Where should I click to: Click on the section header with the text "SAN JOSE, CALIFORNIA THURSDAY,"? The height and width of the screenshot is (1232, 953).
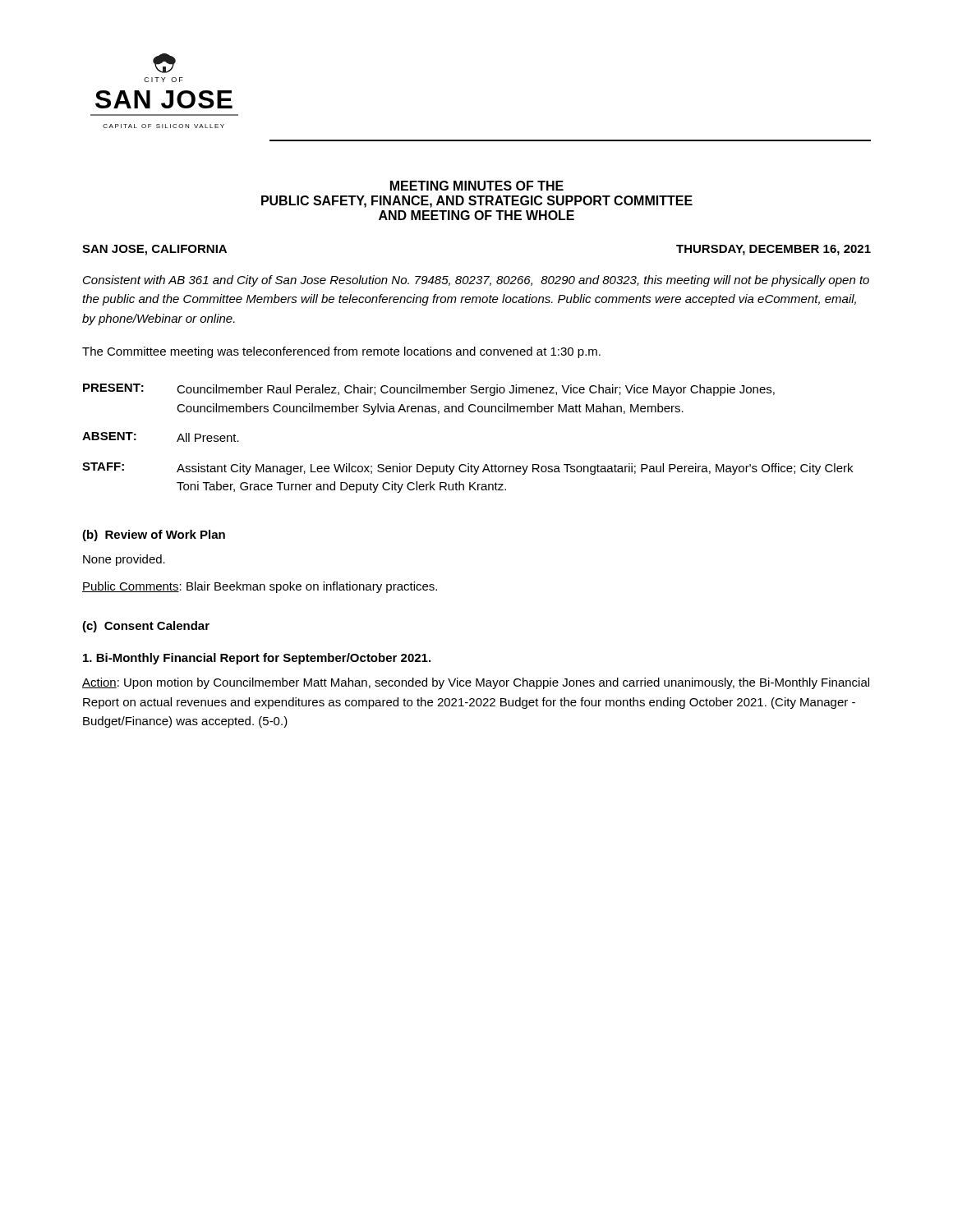point(146,251)
